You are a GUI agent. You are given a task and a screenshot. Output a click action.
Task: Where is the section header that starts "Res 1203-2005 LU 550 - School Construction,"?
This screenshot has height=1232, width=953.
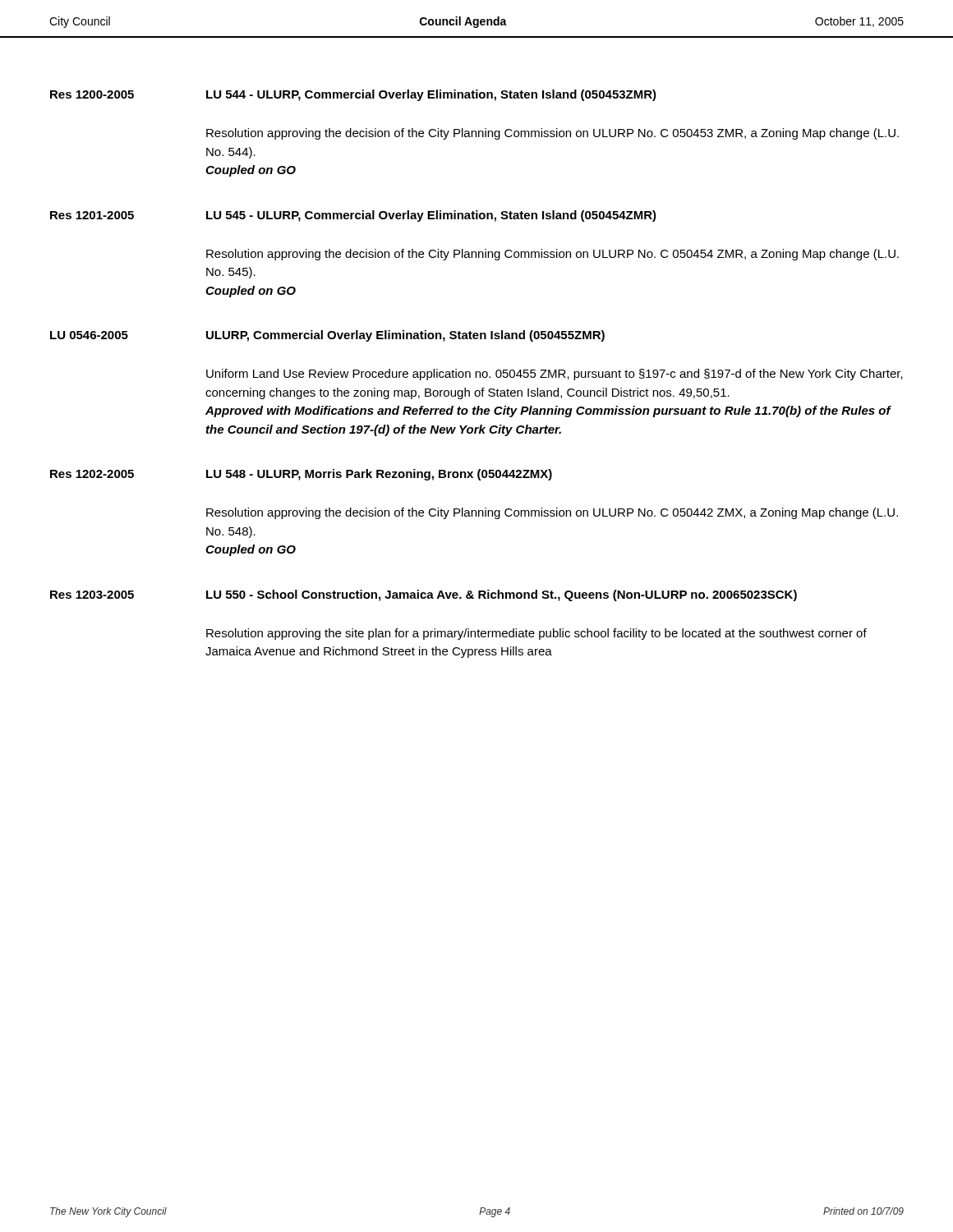(476, 598)
